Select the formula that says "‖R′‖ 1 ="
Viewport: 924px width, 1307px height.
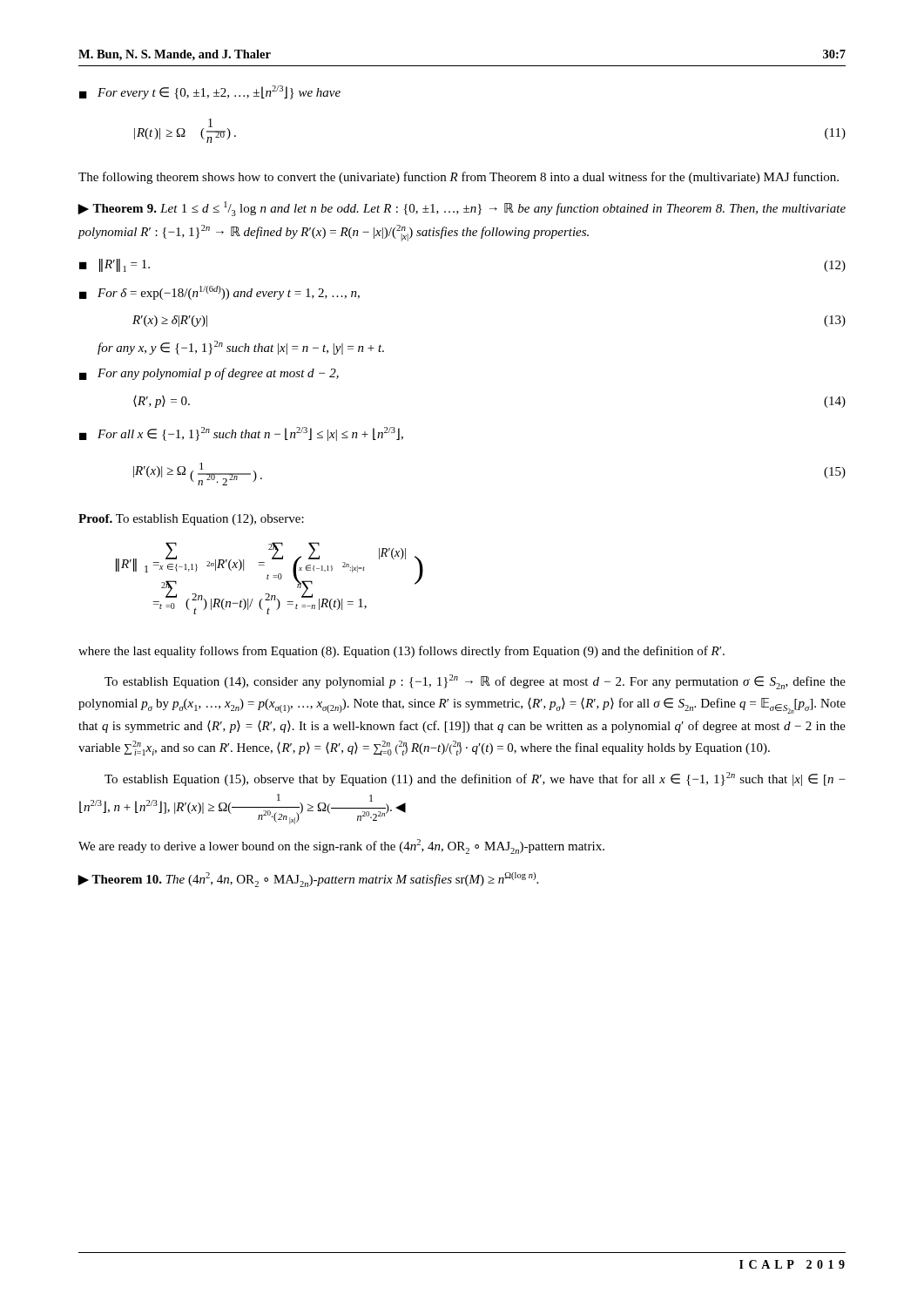tap(462, 581)
